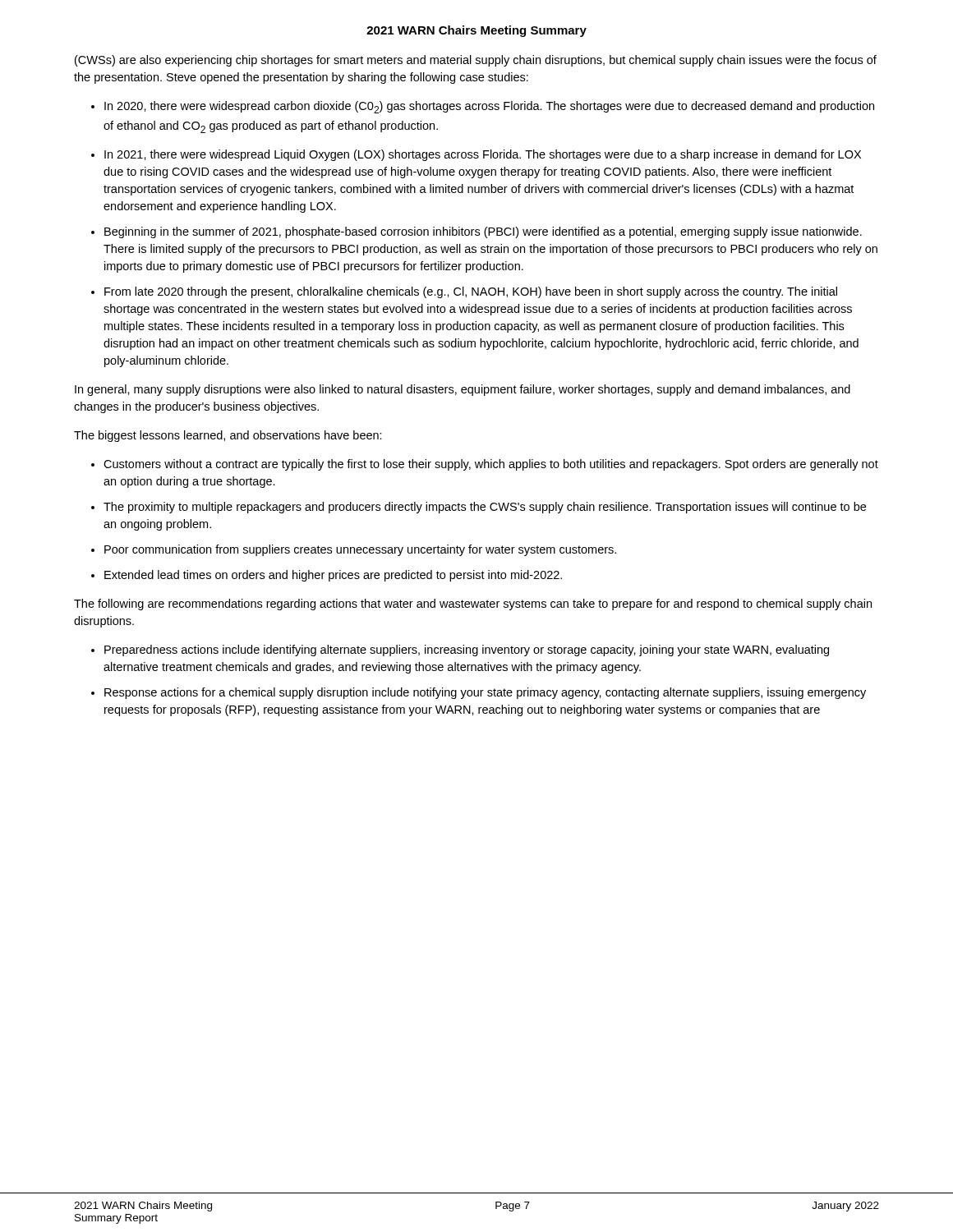Viewport: 953px width, 1232px height.
Task: Click on the text block with the text "(CWSs) are also experiencing chip shortages"
Action: pyautogui.click(x=475, y=69)
